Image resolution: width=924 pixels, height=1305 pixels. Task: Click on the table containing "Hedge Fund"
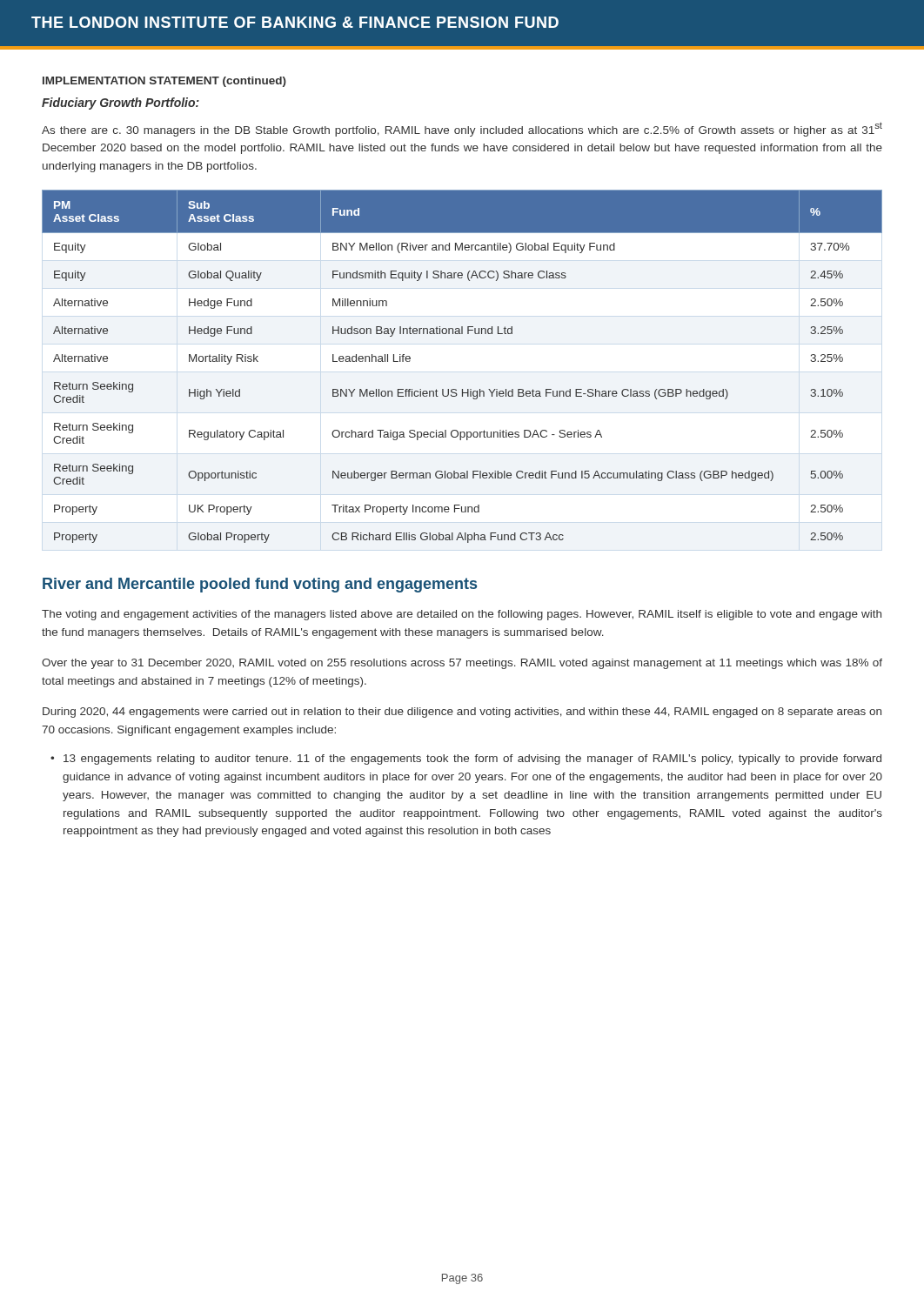tap(462, 370)
